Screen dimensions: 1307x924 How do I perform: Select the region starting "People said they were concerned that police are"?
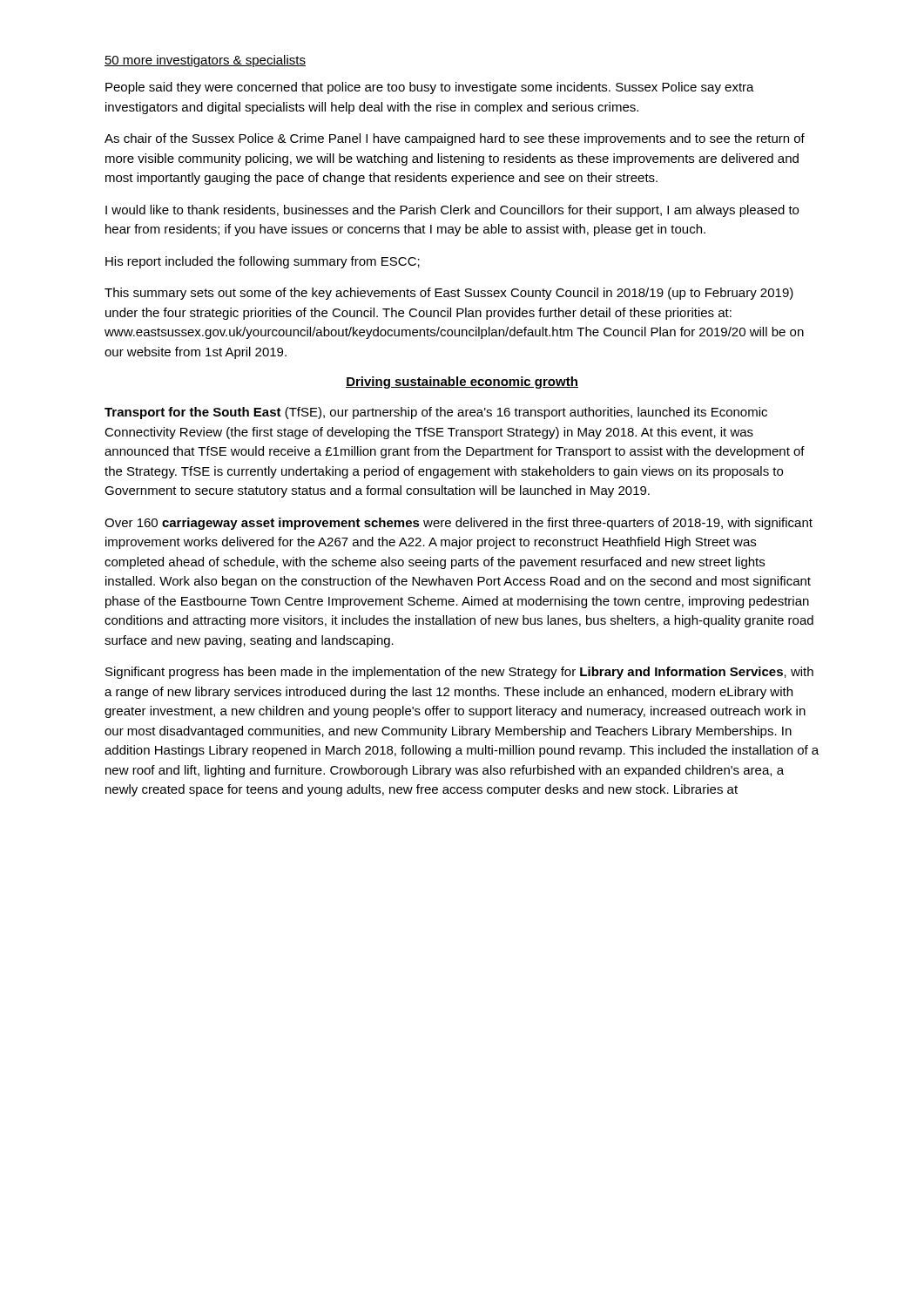tap(429, 97)
